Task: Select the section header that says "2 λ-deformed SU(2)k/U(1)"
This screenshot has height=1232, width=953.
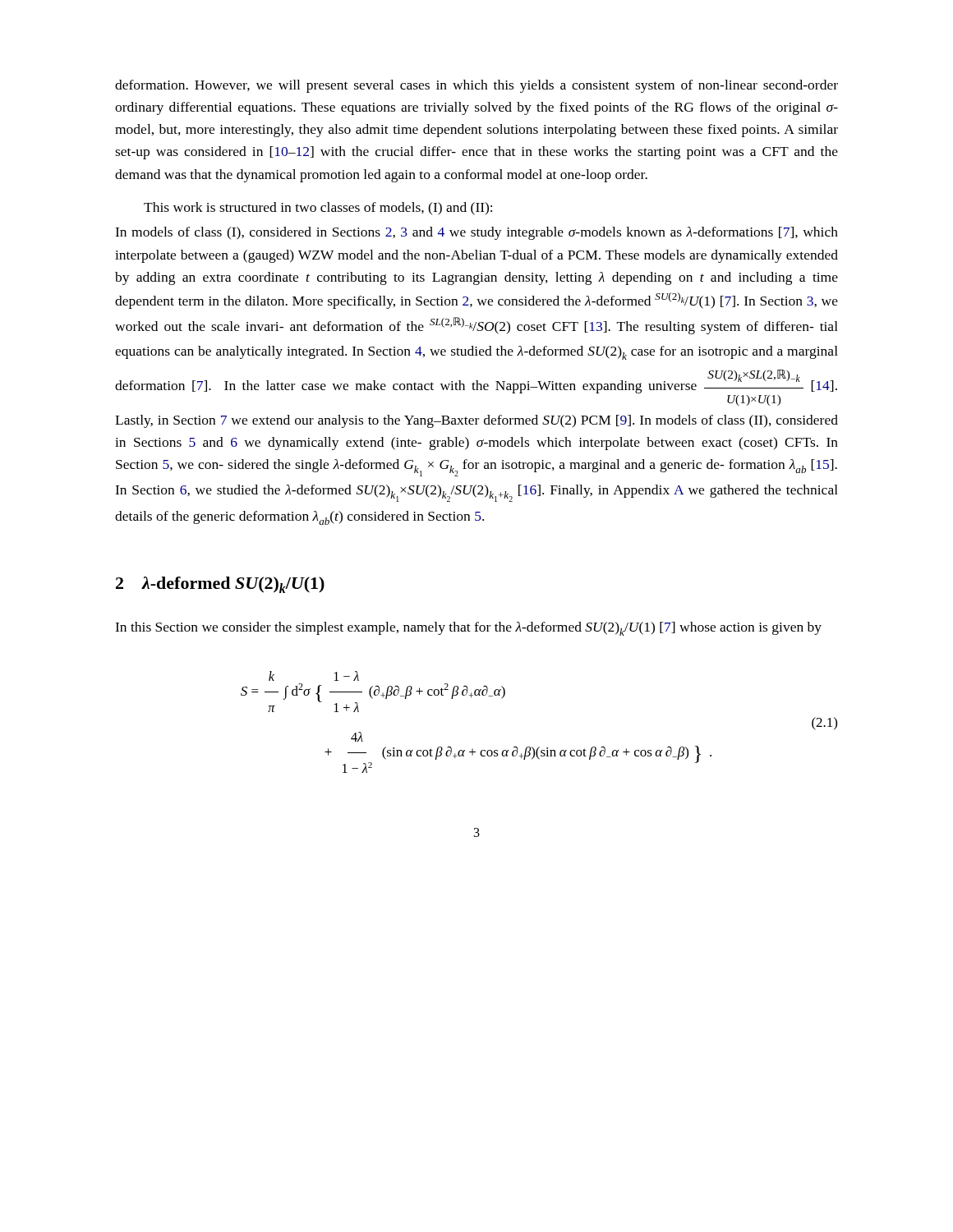Action: (220, 584)
